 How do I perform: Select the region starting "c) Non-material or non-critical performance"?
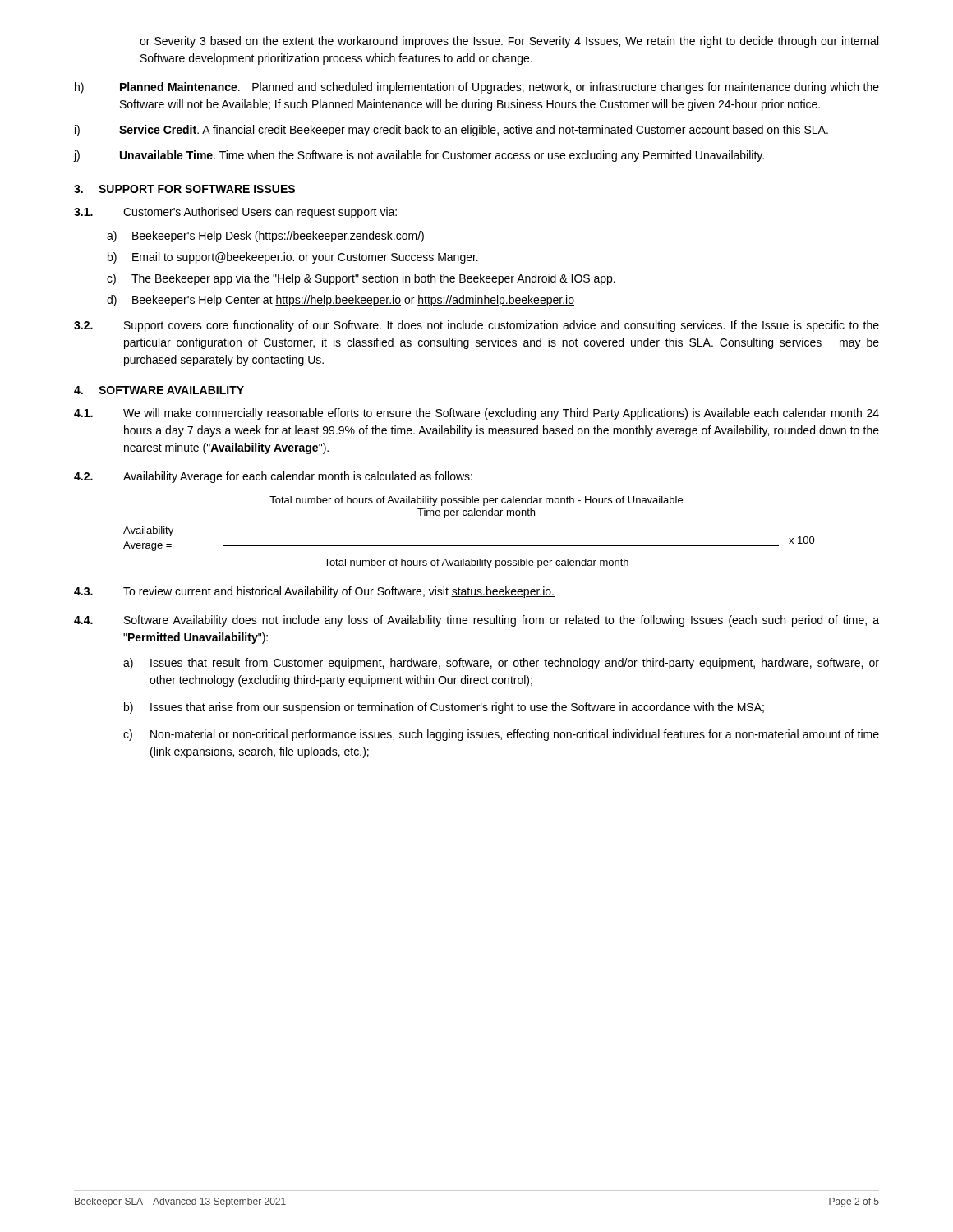tap(501, 744)
